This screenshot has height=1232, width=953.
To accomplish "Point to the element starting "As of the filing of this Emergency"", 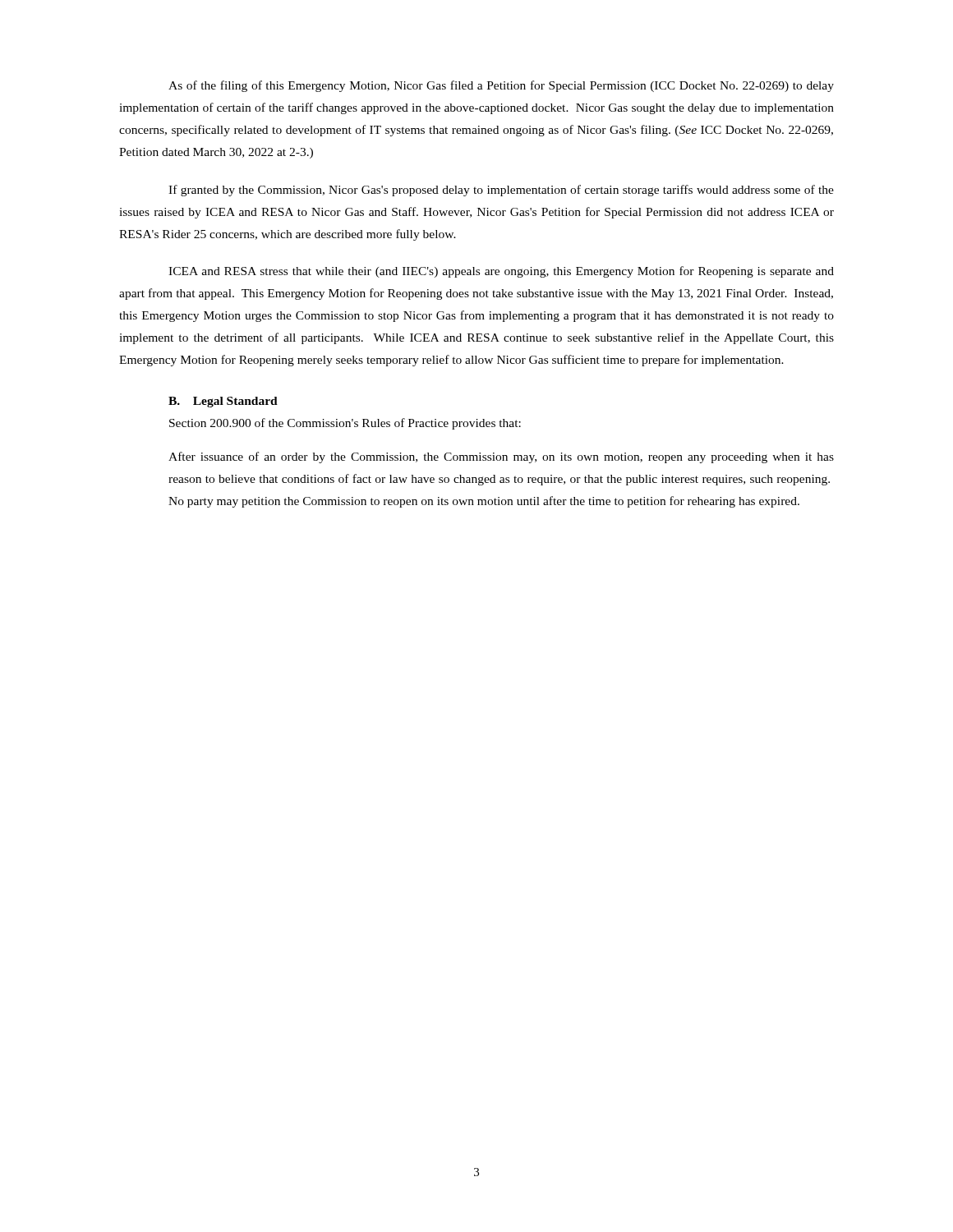I will pos(476,118).
